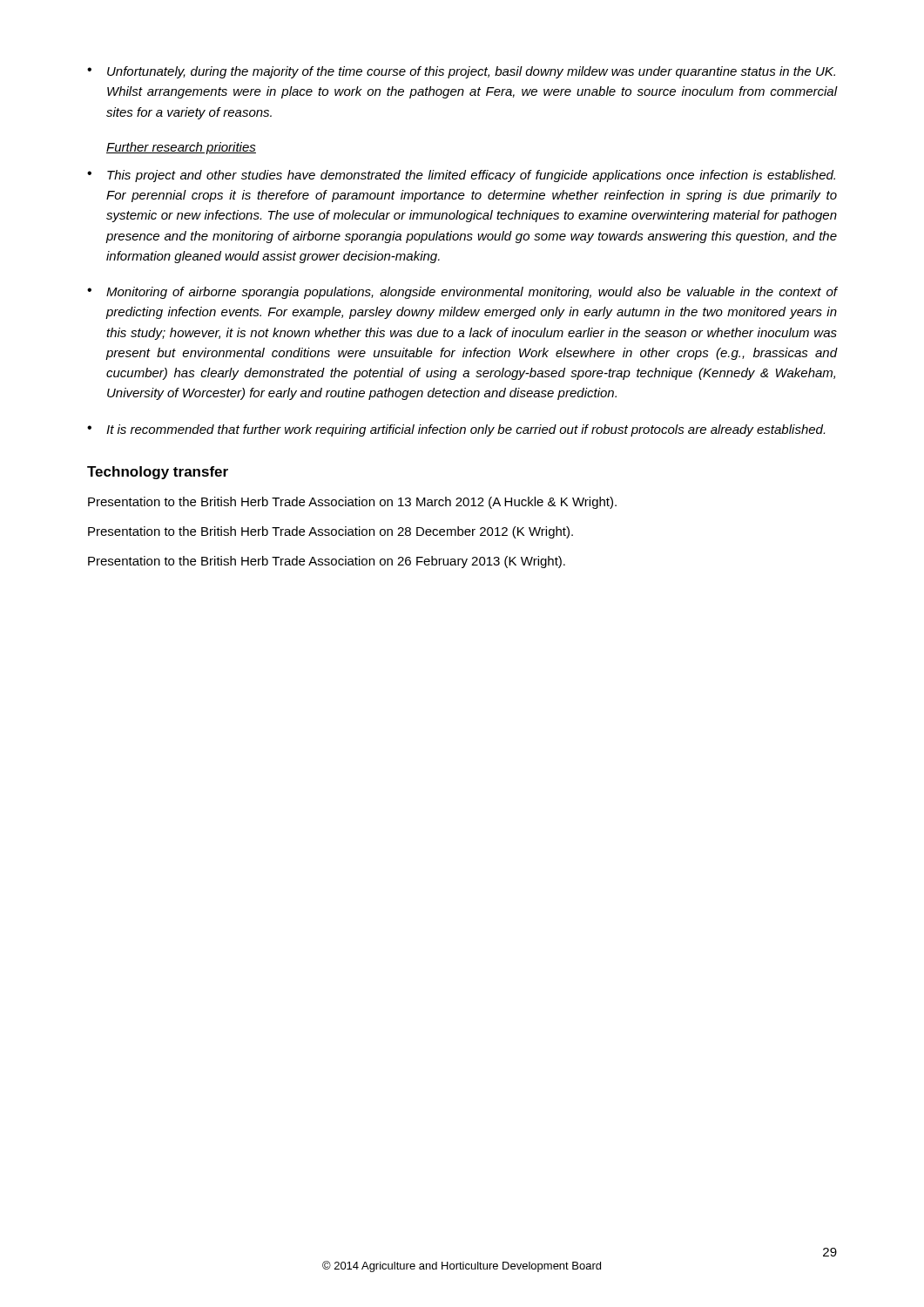Locate a section header
This screenshot has width=924, height=1307.
pos(158,472)
